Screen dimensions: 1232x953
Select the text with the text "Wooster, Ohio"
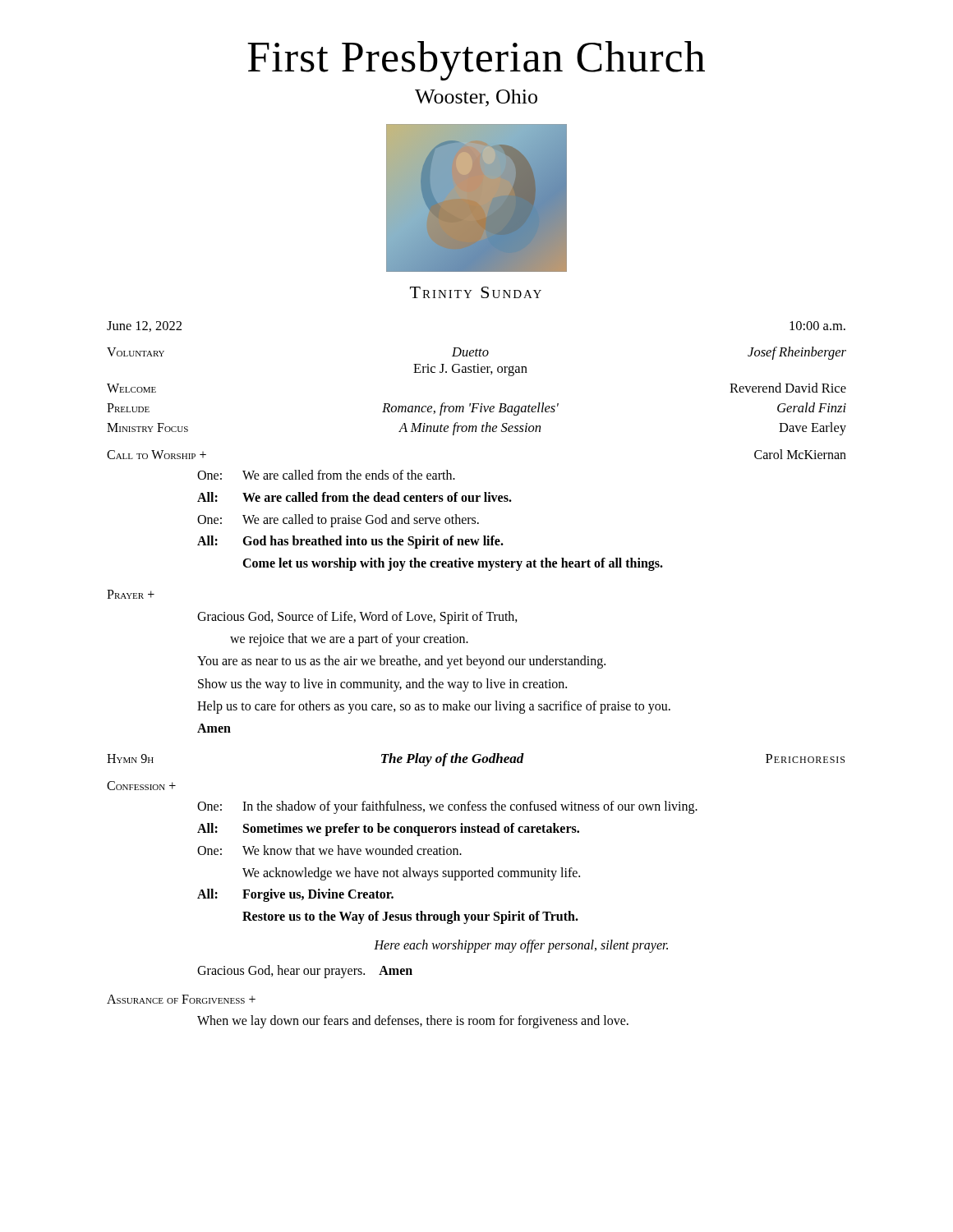tap(476, 97)
